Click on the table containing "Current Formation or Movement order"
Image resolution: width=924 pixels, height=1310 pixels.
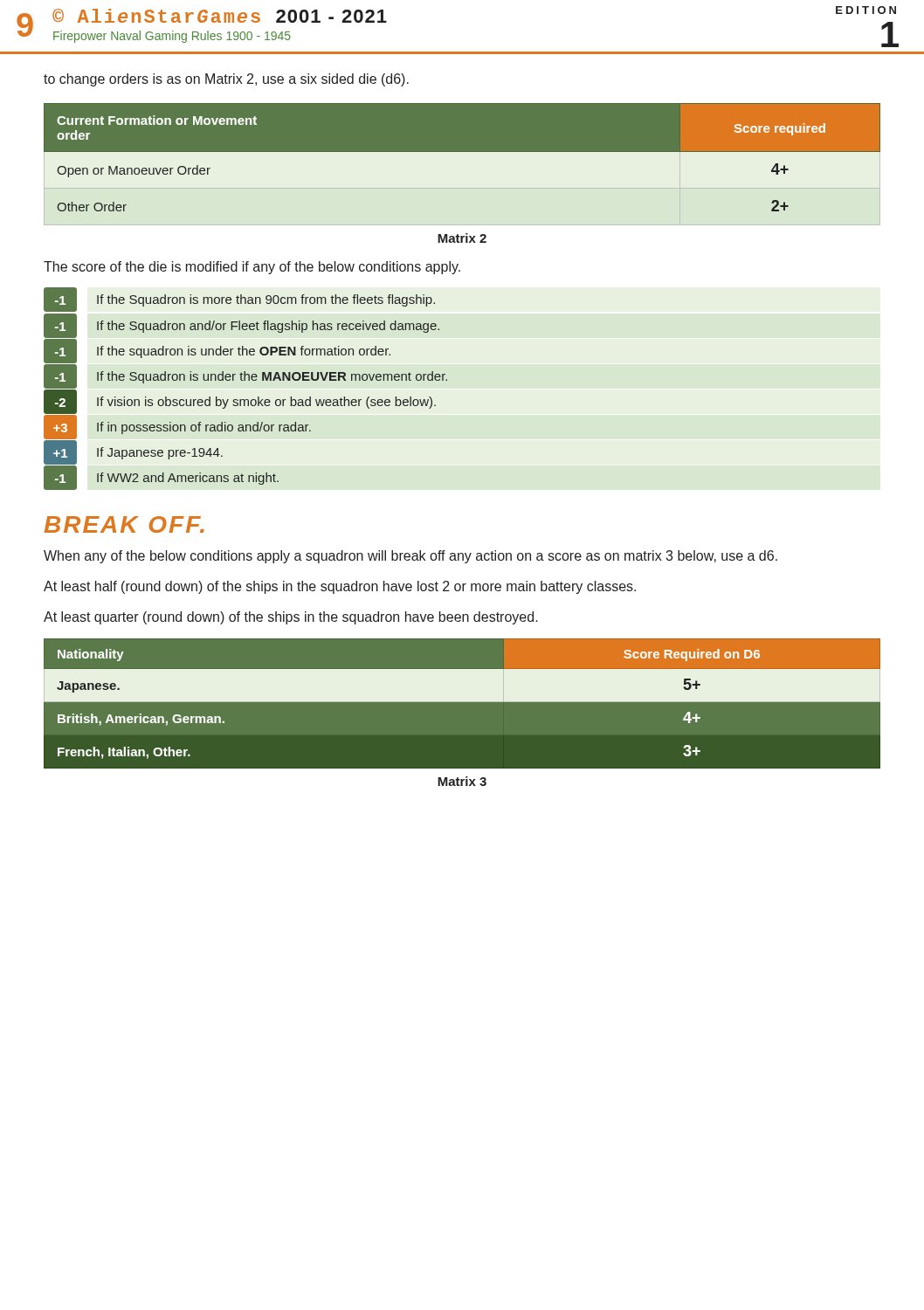coord(462,164)
